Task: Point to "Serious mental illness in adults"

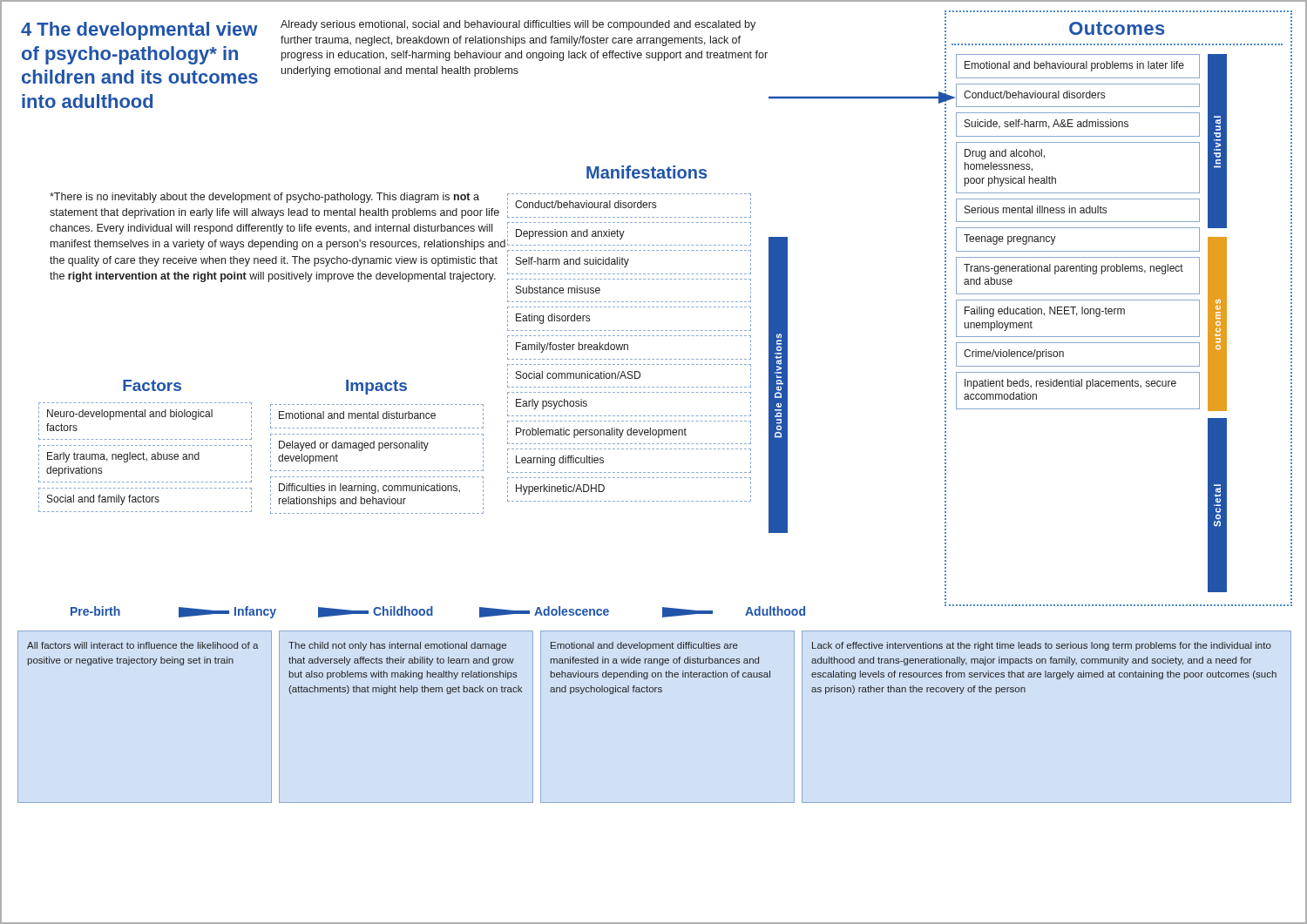Action: 1035,209
